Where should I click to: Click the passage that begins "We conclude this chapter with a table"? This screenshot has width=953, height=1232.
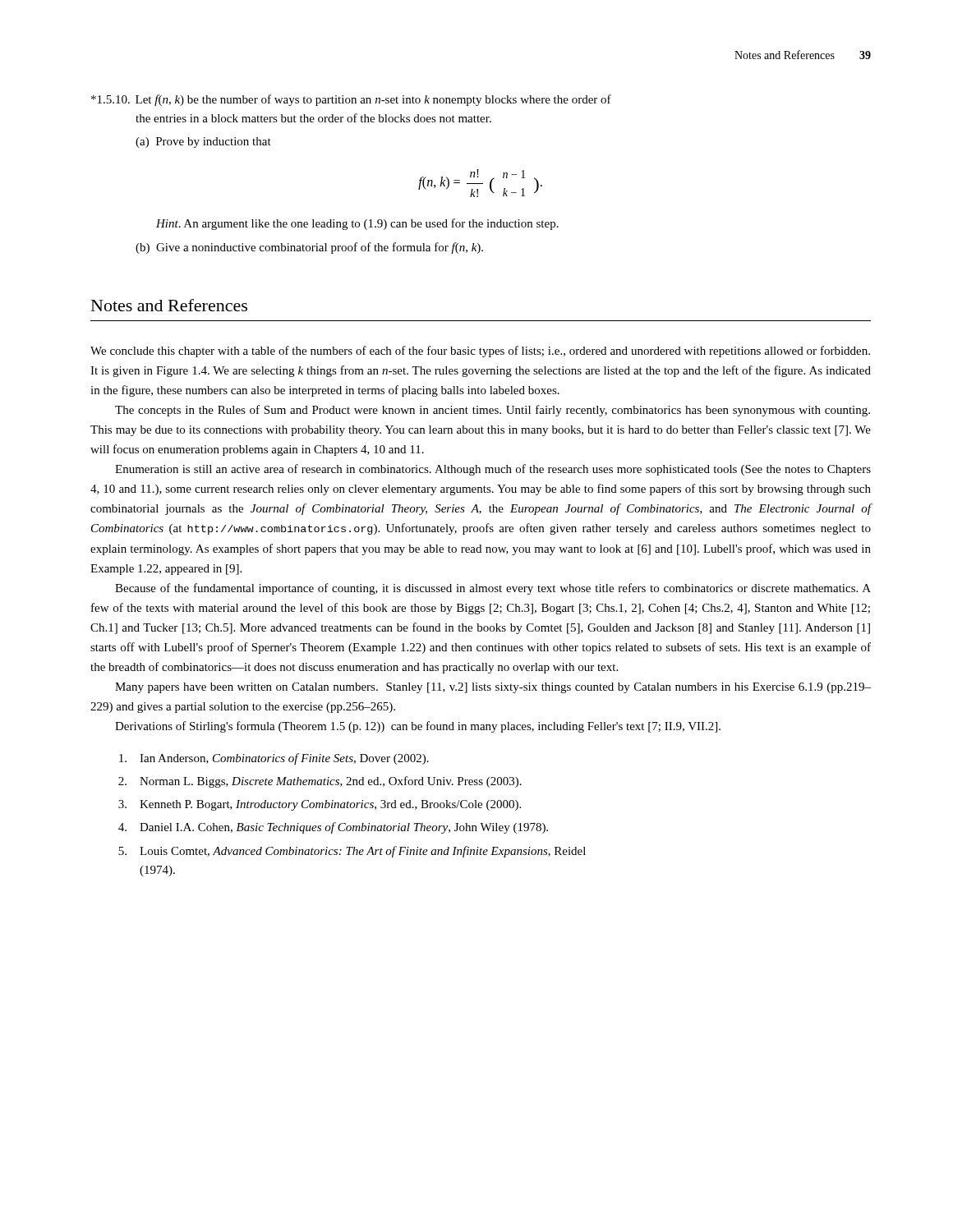481,370
